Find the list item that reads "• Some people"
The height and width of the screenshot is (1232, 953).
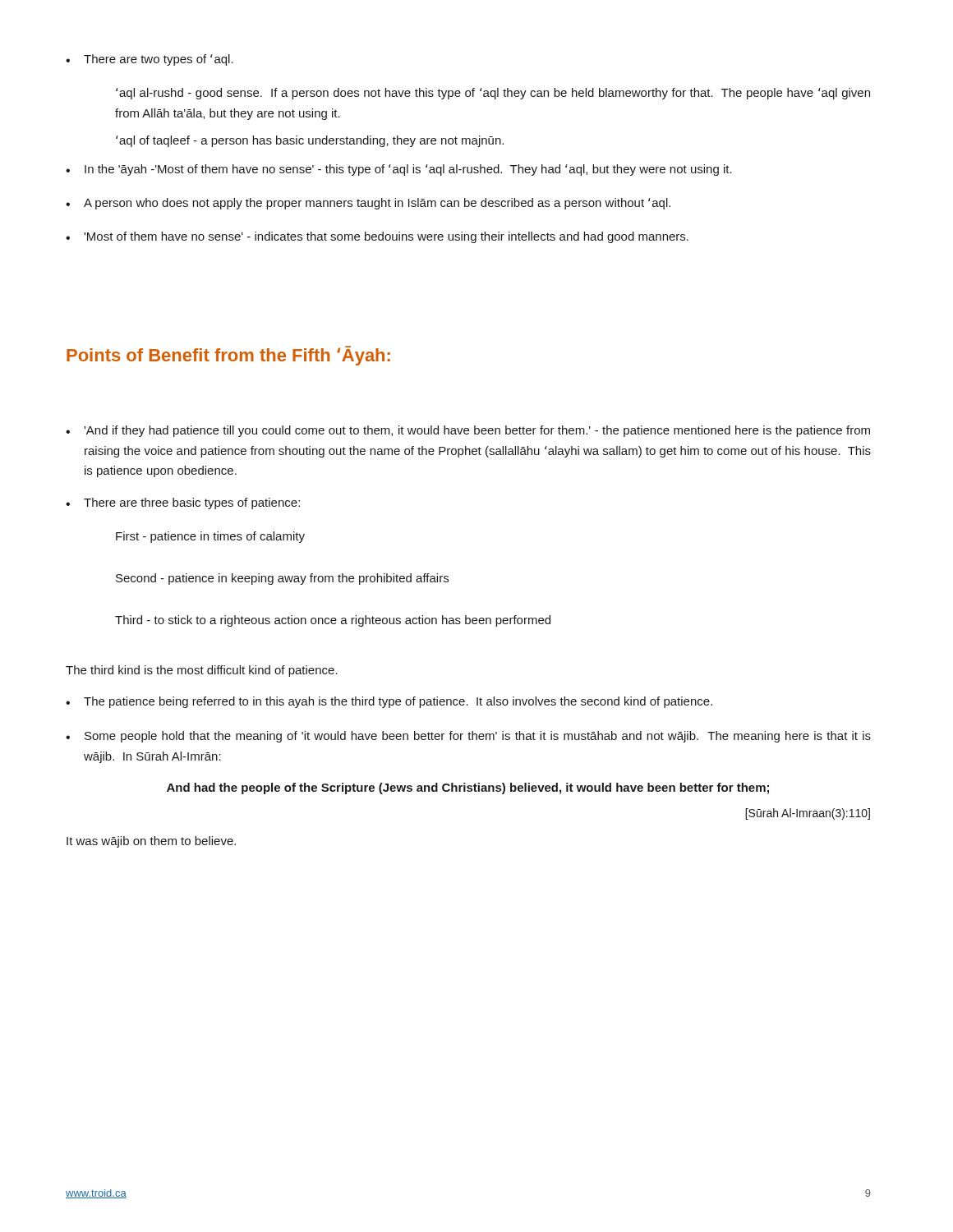468,746
